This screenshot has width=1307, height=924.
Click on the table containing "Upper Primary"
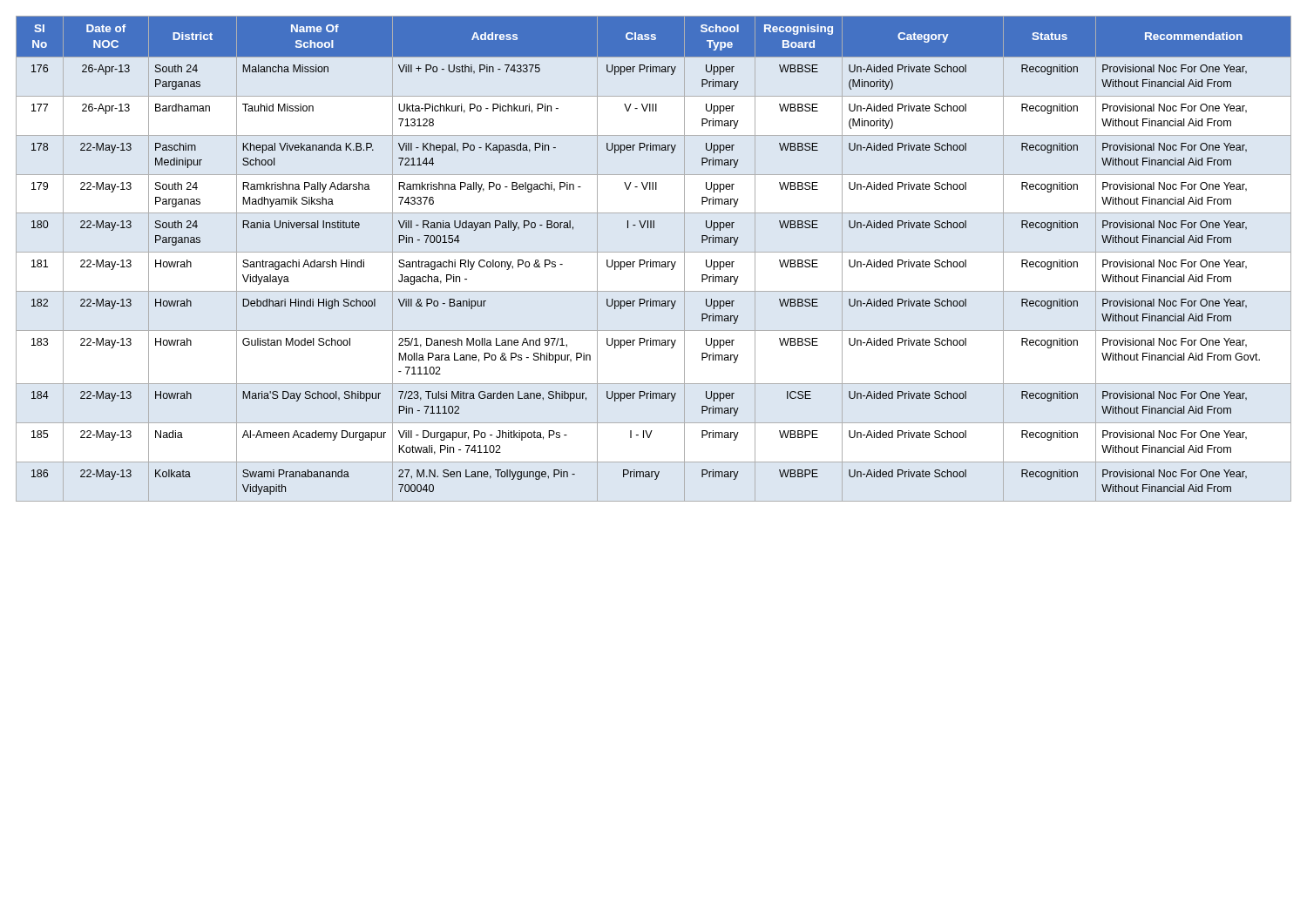654,258
